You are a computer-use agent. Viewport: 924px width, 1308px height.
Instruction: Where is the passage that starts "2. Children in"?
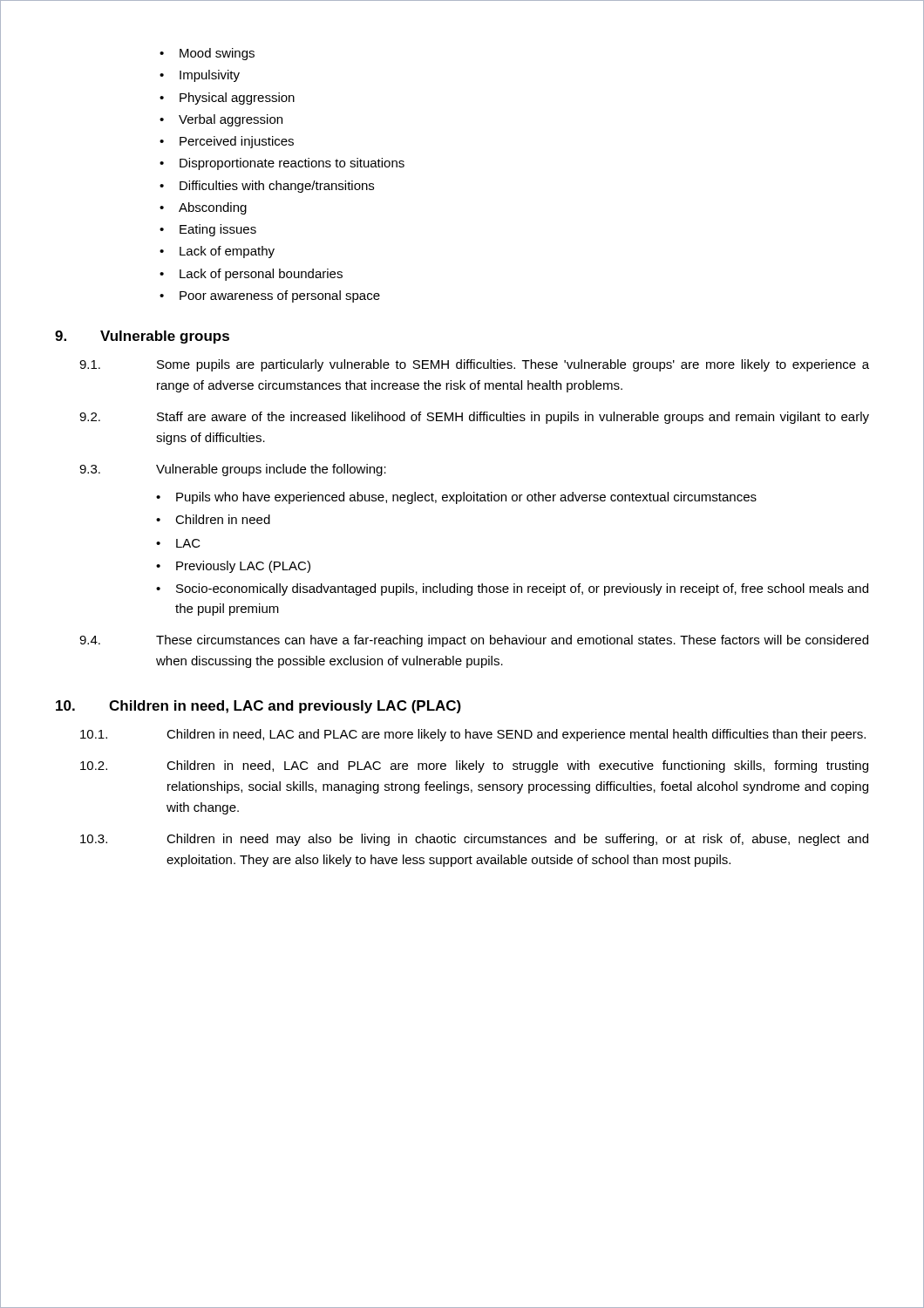[462, 786]
